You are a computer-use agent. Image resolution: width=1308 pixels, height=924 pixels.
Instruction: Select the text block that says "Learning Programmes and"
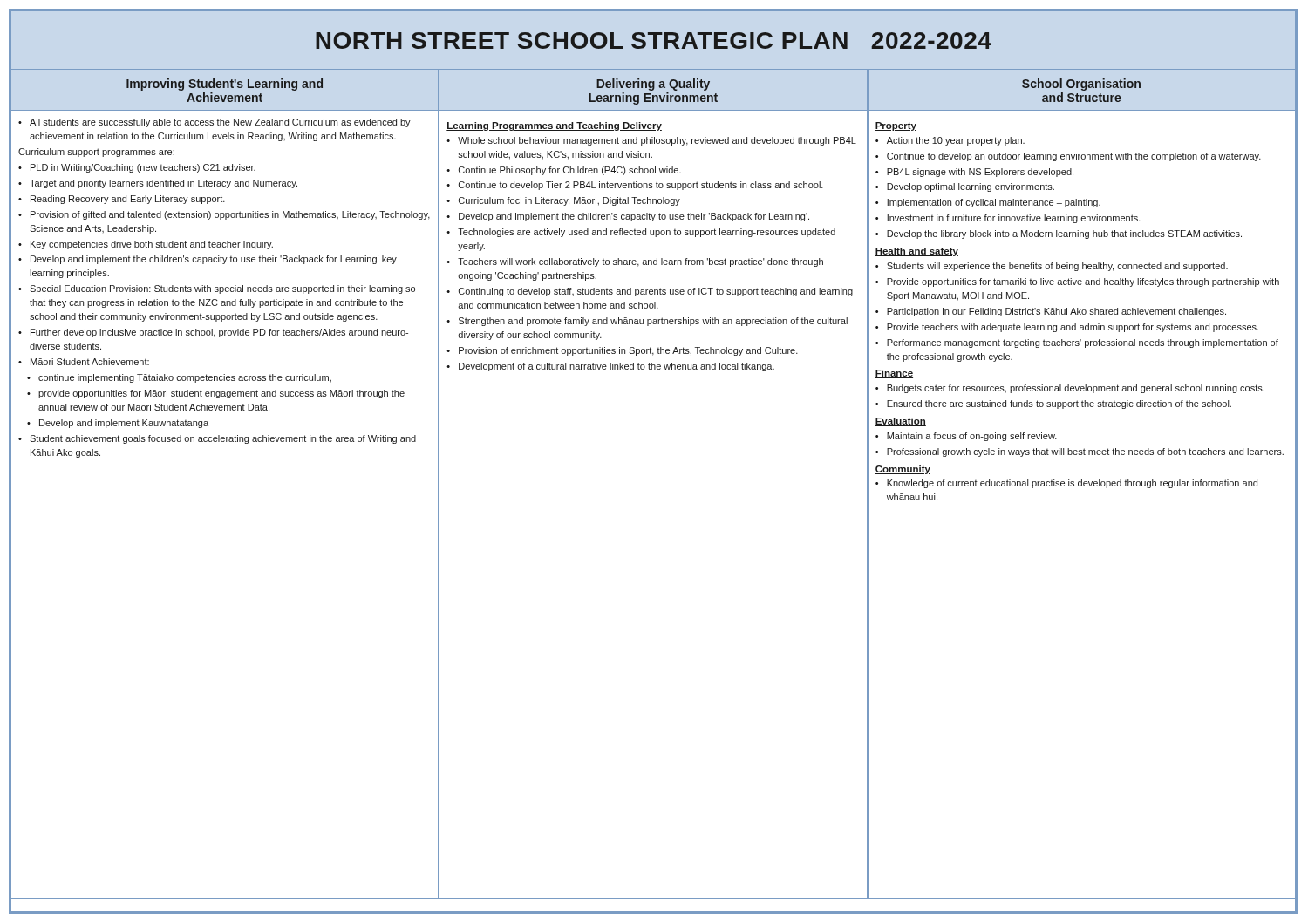point(653,246)
